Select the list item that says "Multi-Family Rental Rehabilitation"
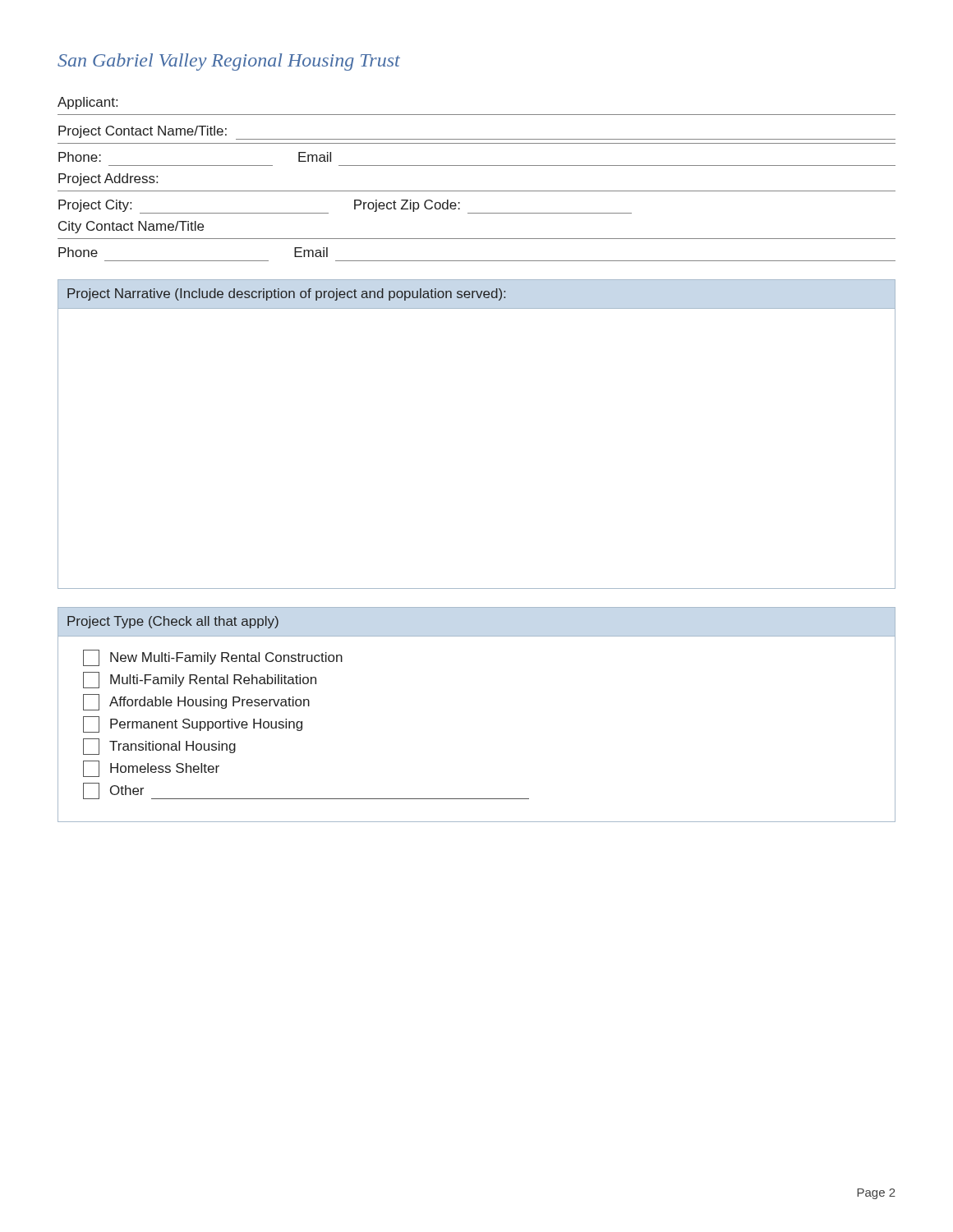This screenshot has height=1232, width=953. click(x=200, y=680)
